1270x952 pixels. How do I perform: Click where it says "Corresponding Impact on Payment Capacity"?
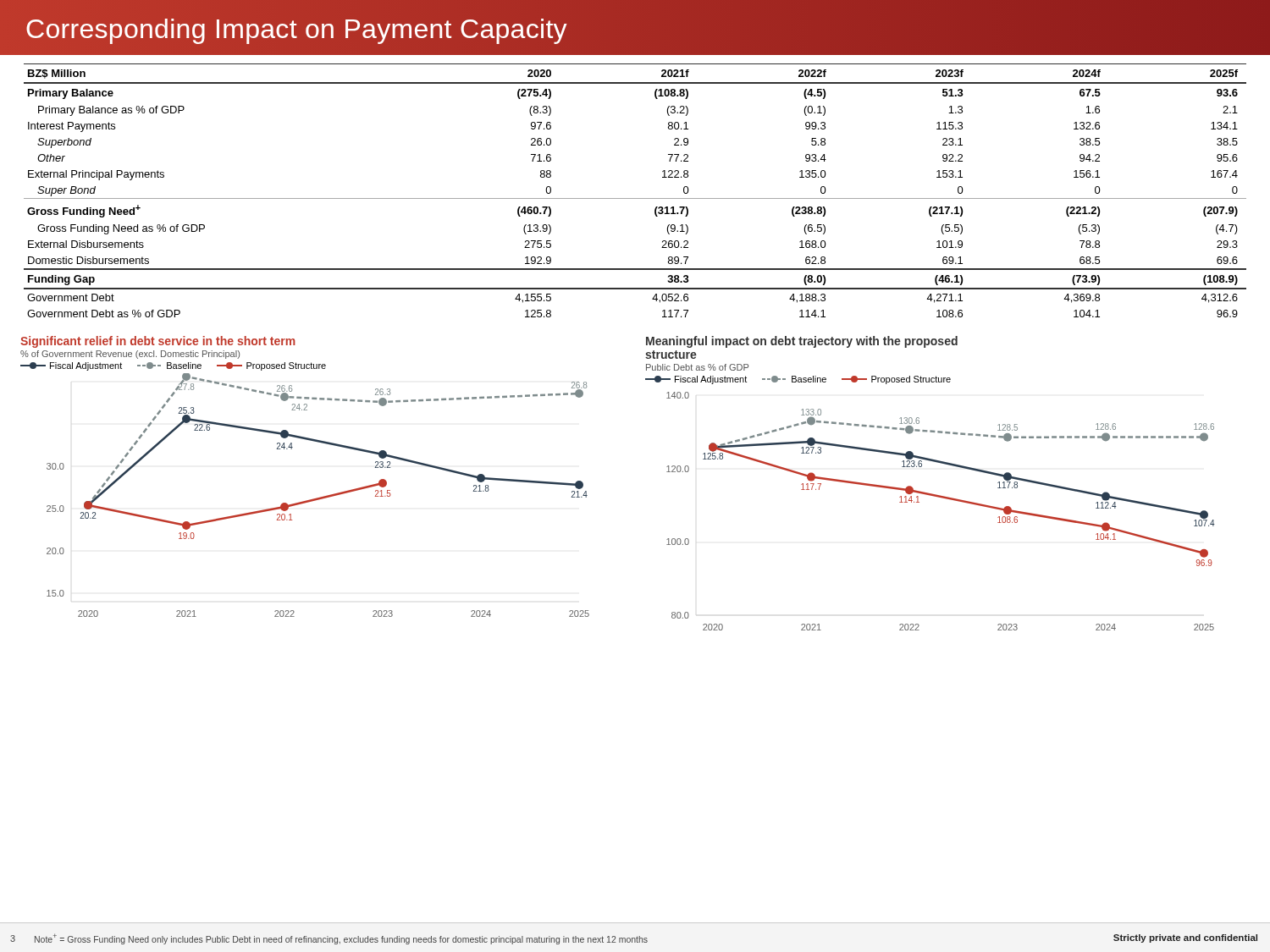click(x=635, y=29)
